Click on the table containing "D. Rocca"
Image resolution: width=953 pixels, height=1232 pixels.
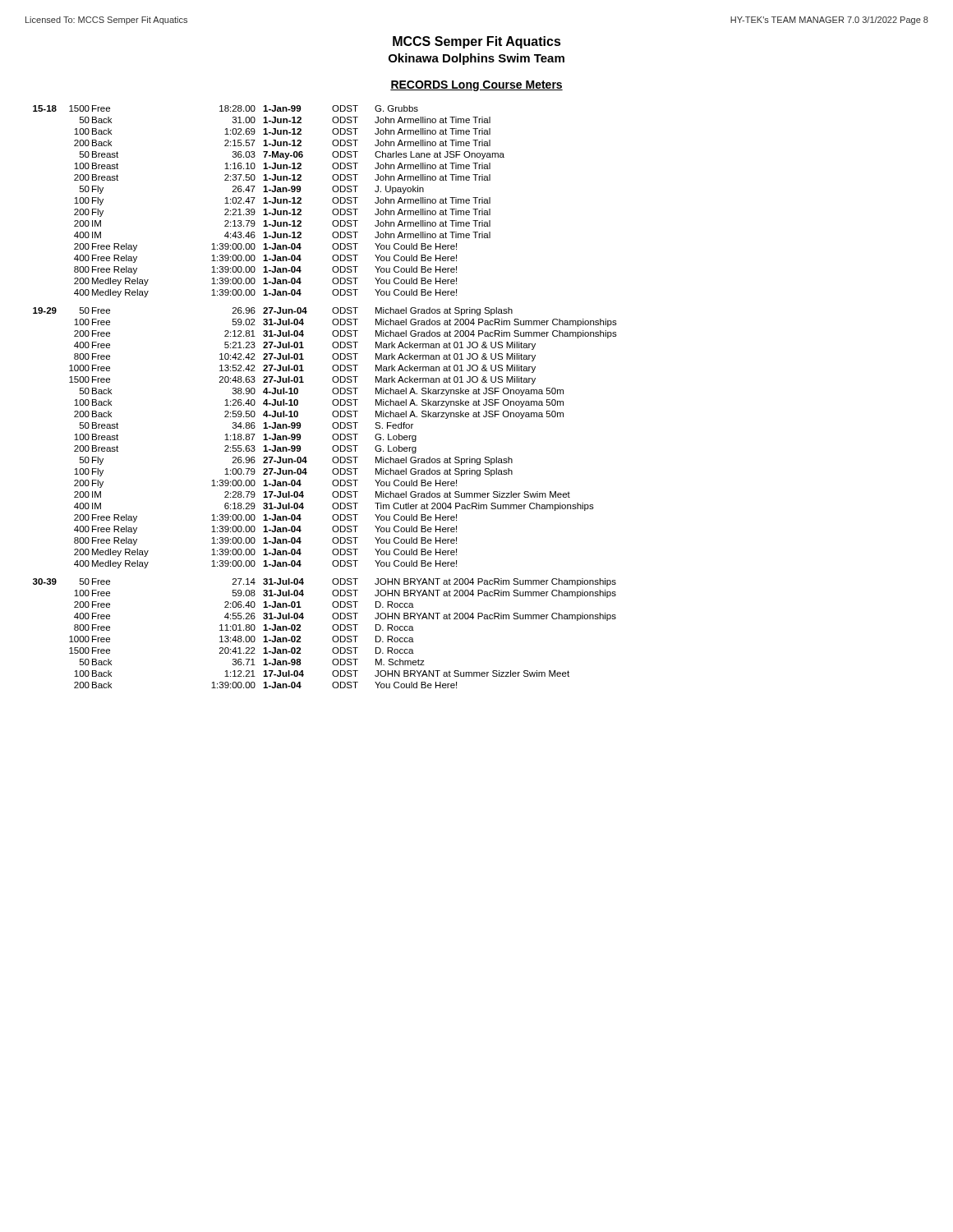tap(476, 397)
